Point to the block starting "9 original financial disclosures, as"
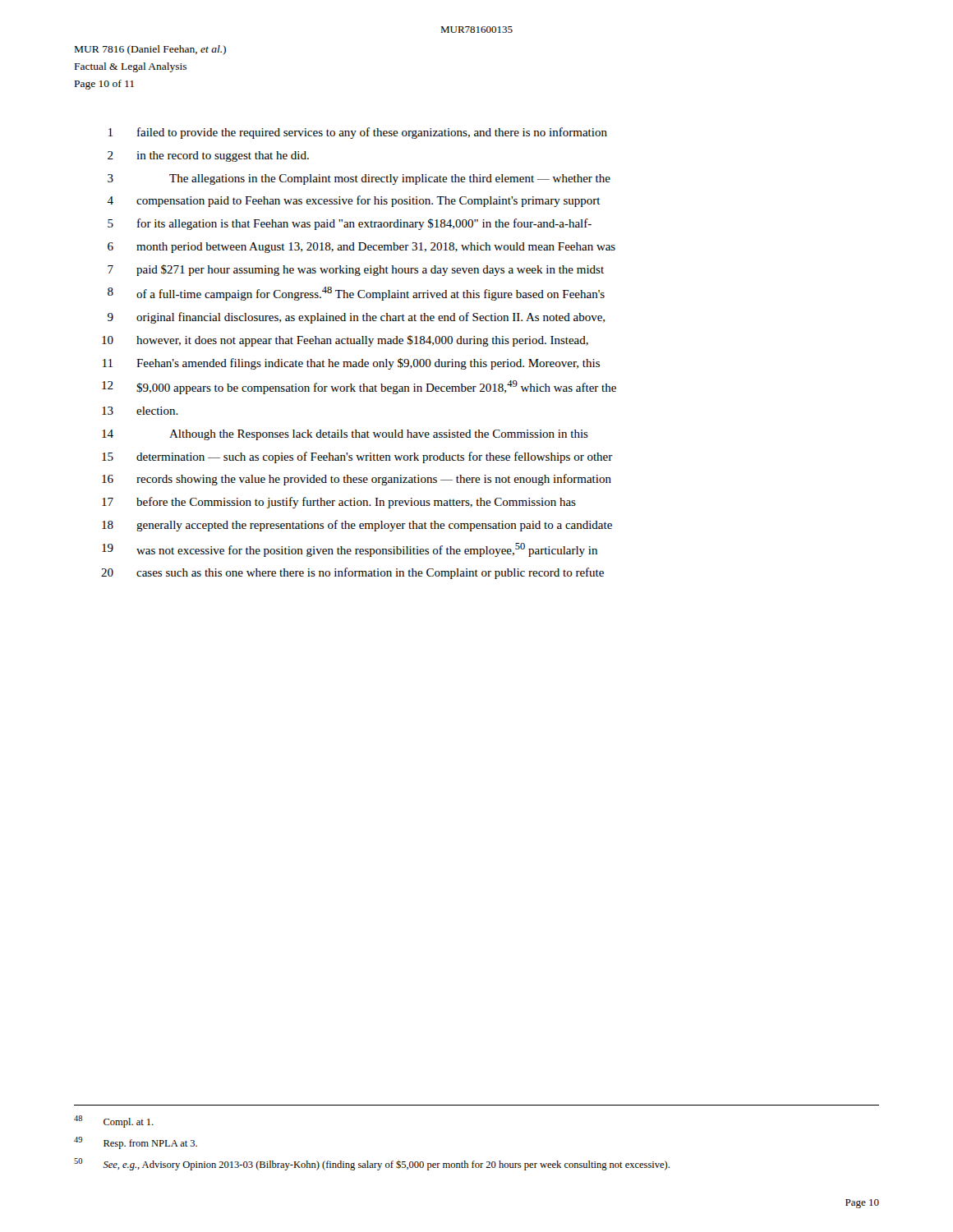953x1232 pixels. 476,318
